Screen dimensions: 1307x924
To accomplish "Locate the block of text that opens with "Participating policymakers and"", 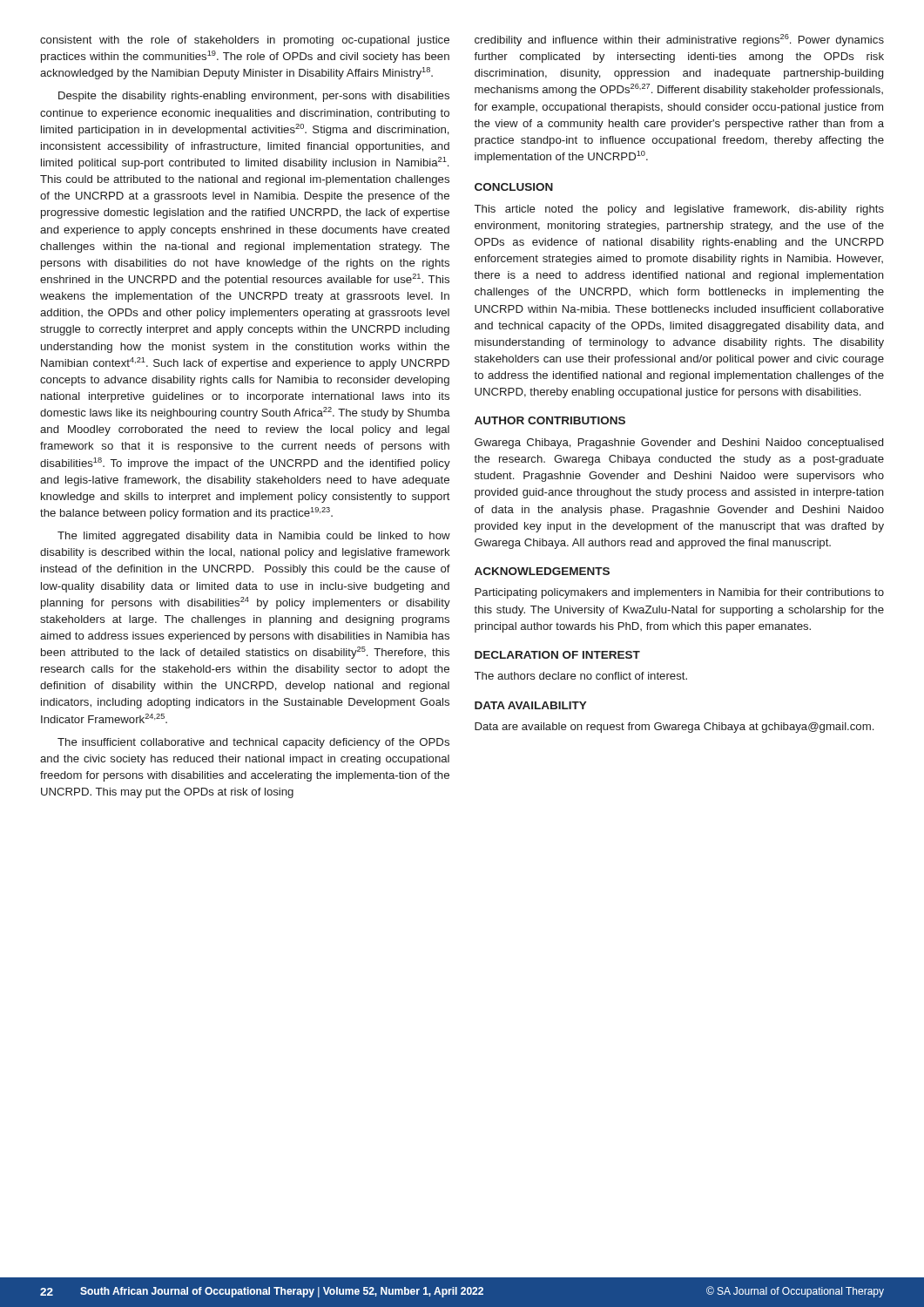I will pos(679,609).
